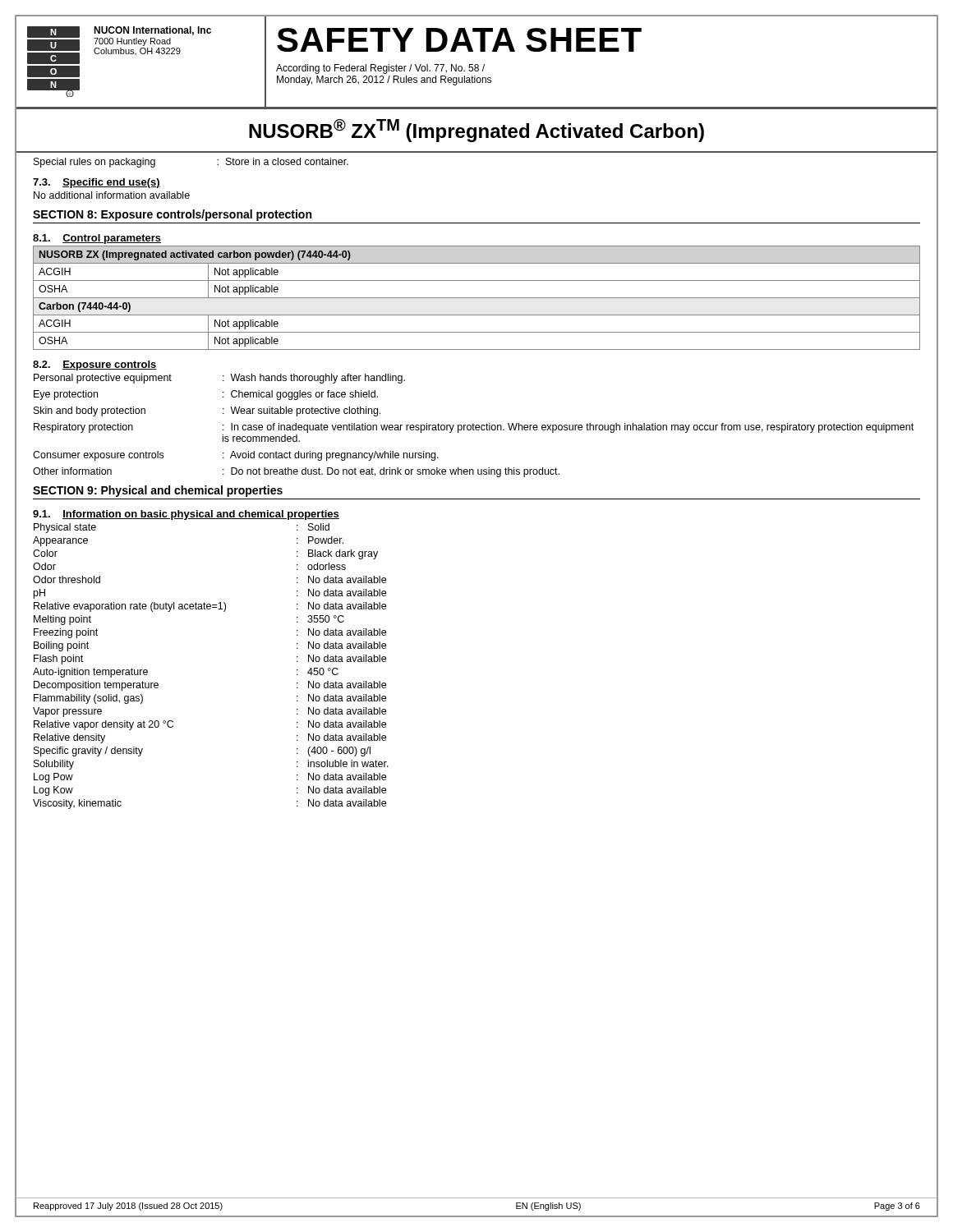
Task: Find the text block that says "Personal protective equipment : Wash hands"
Action: tap(219, 379)
